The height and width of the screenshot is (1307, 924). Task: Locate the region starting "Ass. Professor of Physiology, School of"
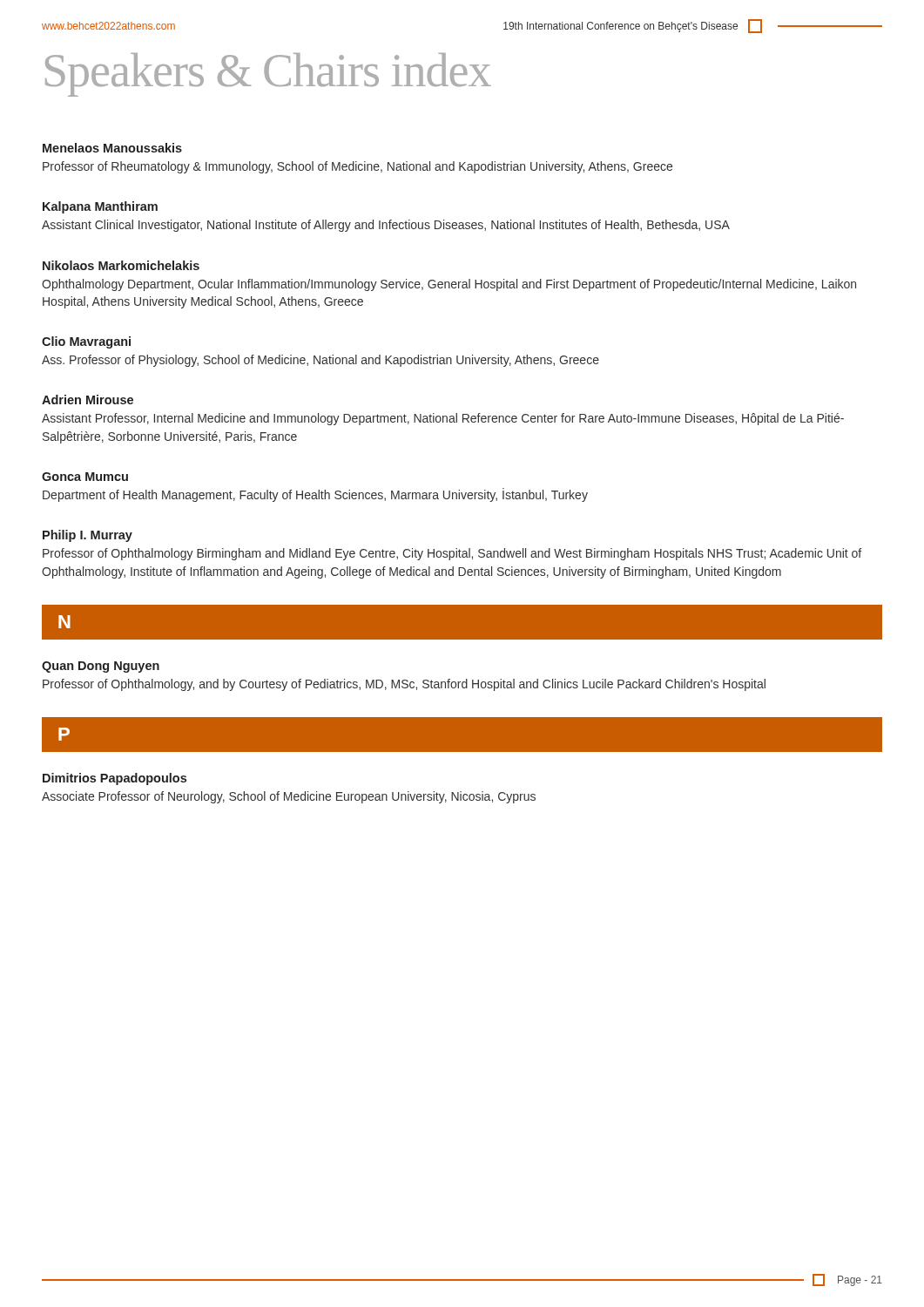click(320, 360)
